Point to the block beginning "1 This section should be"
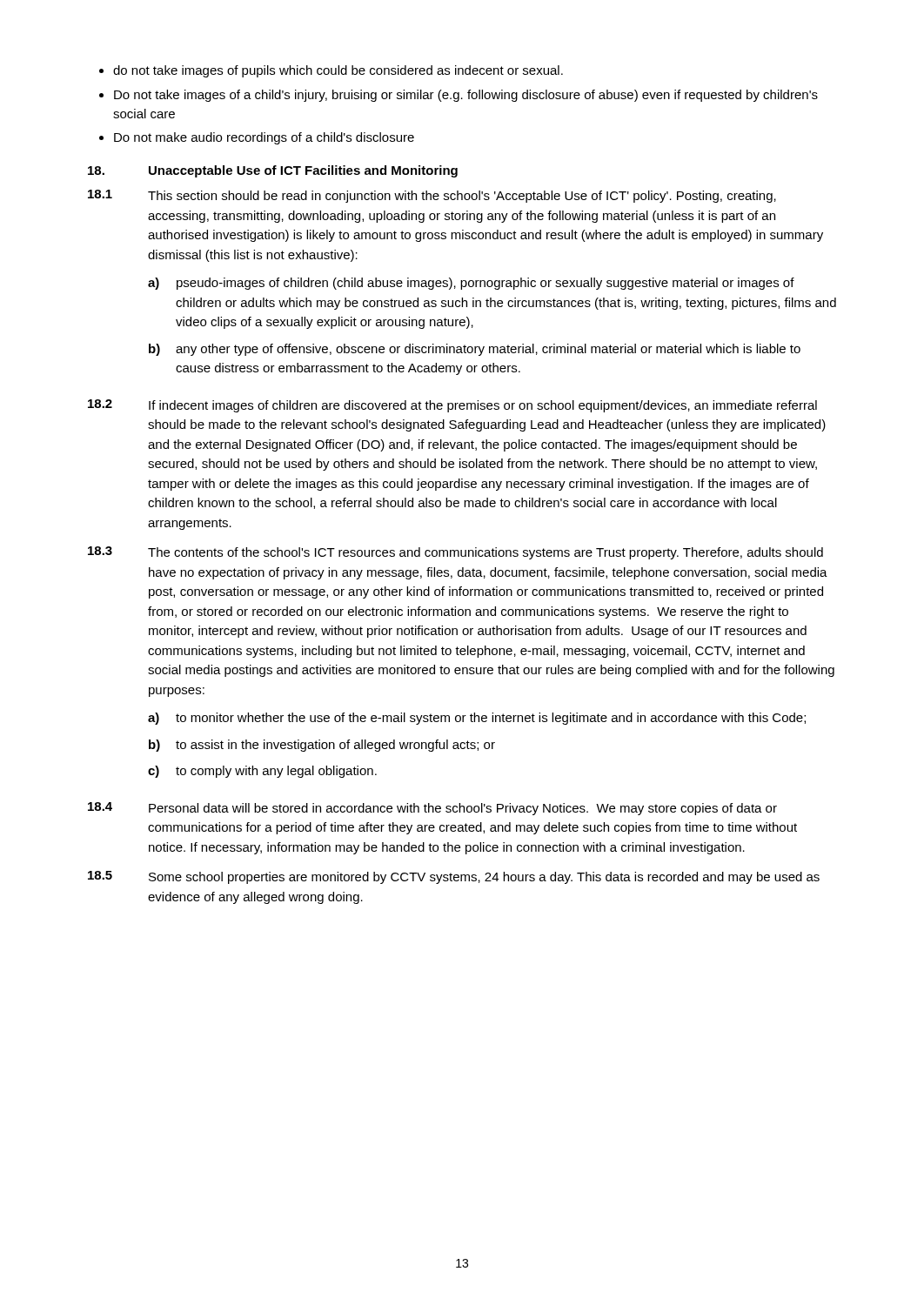The image size is (924, 1305). coord(462,286)
